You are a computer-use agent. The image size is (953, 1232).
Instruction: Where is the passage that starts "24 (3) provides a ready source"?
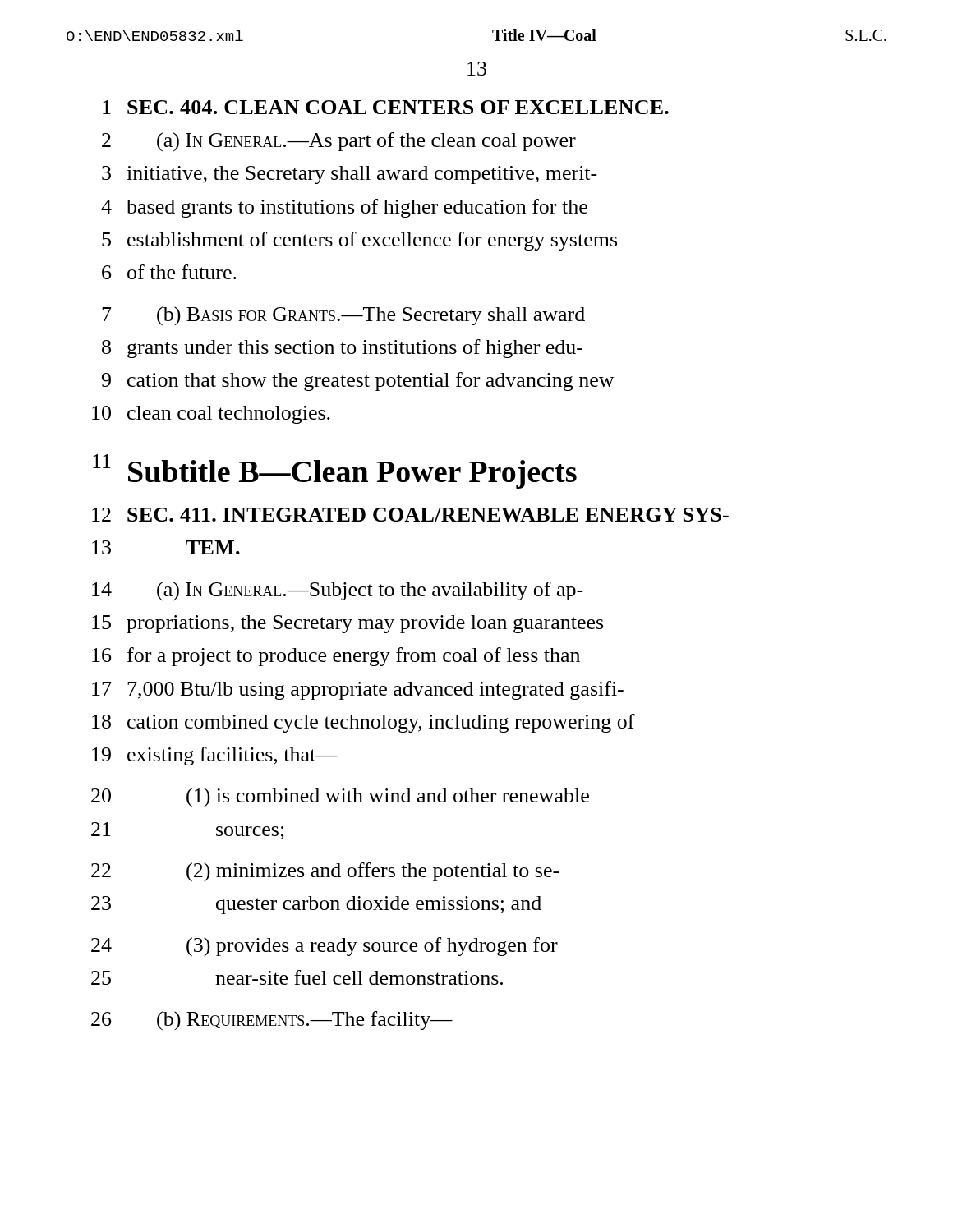[x=476, y=945]
